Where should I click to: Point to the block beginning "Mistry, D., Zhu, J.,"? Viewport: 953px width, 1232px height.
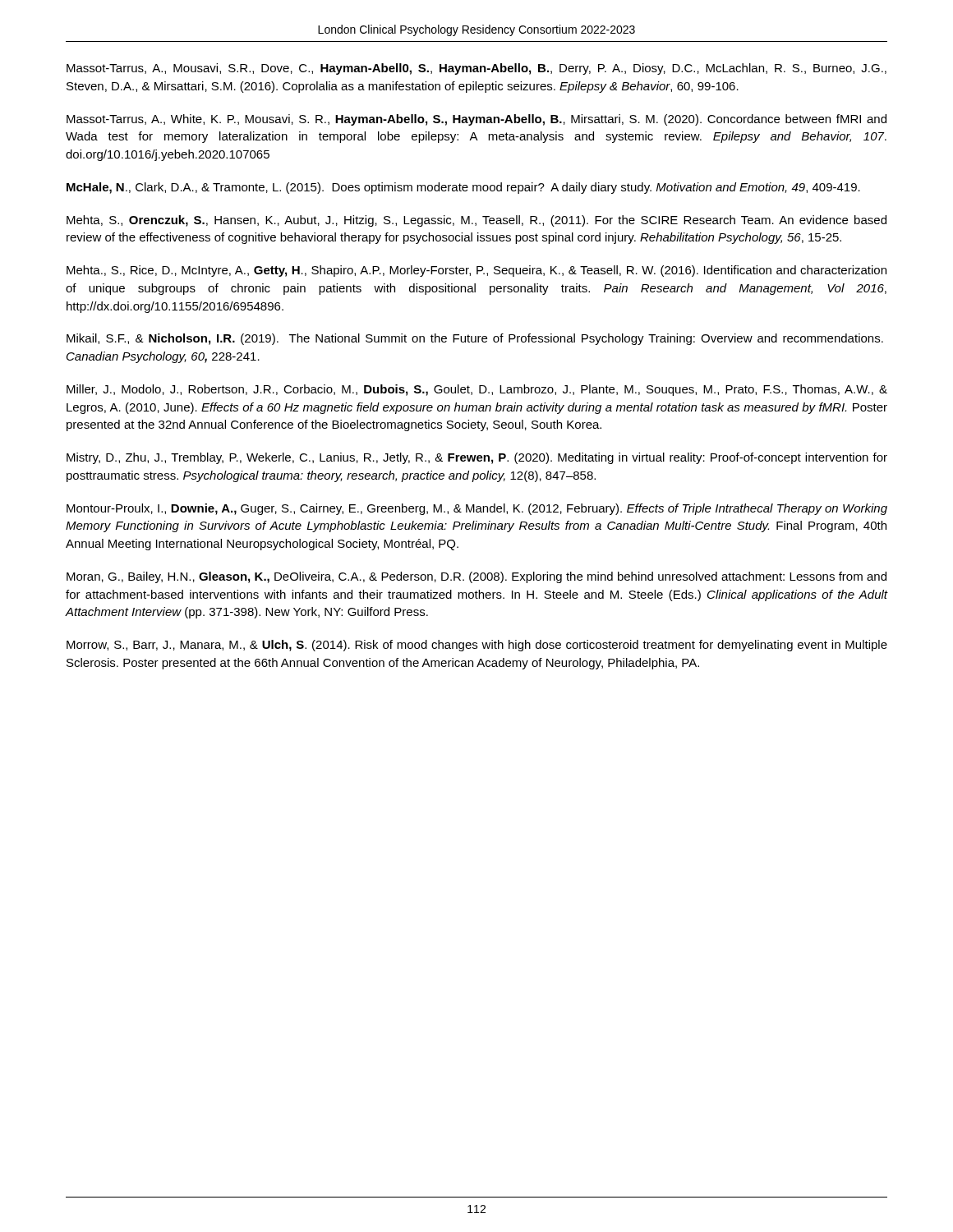(476, 466)
